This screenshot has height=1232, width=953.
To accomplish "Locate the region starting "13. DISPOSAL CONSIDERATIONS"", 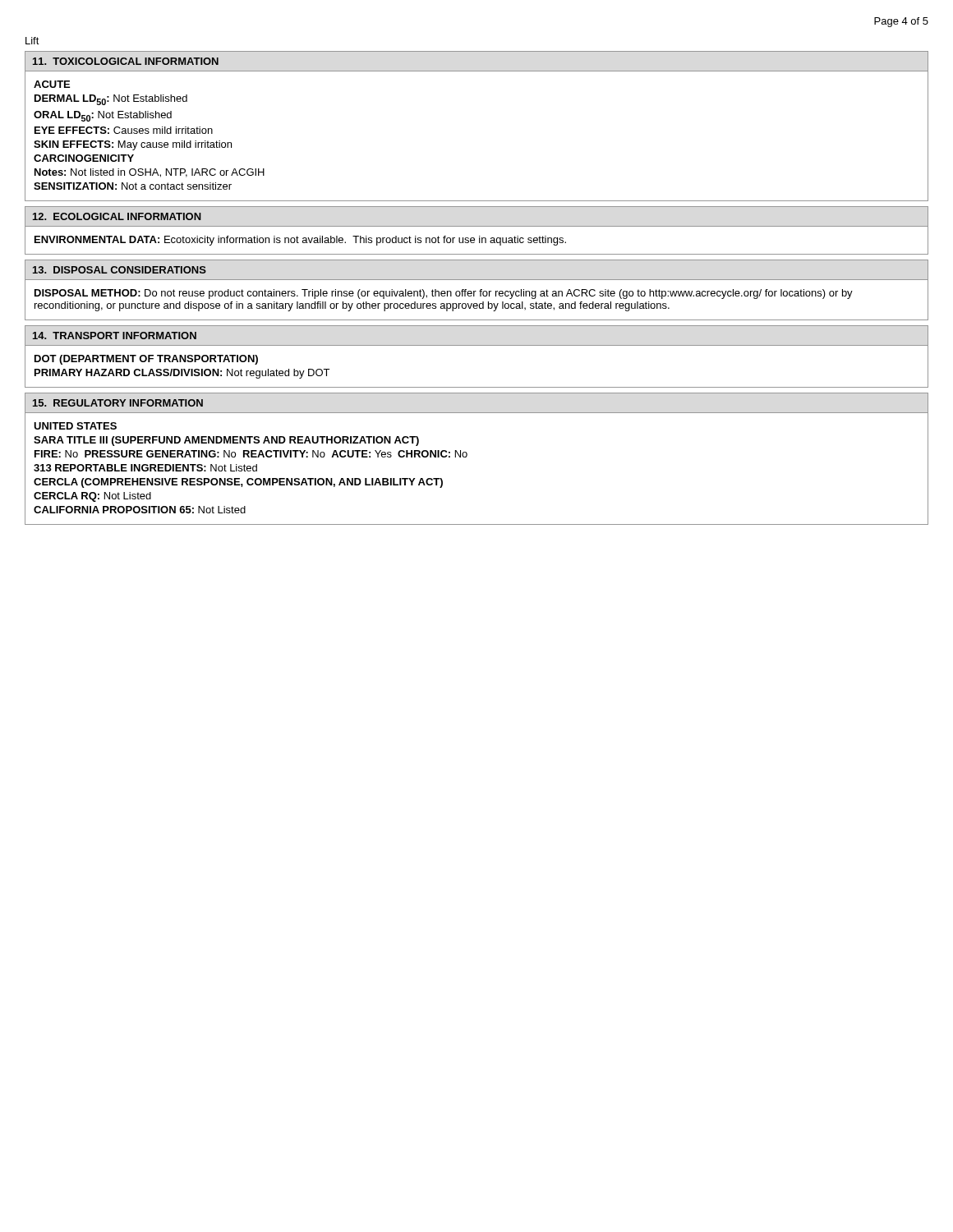I will (119, 270).
